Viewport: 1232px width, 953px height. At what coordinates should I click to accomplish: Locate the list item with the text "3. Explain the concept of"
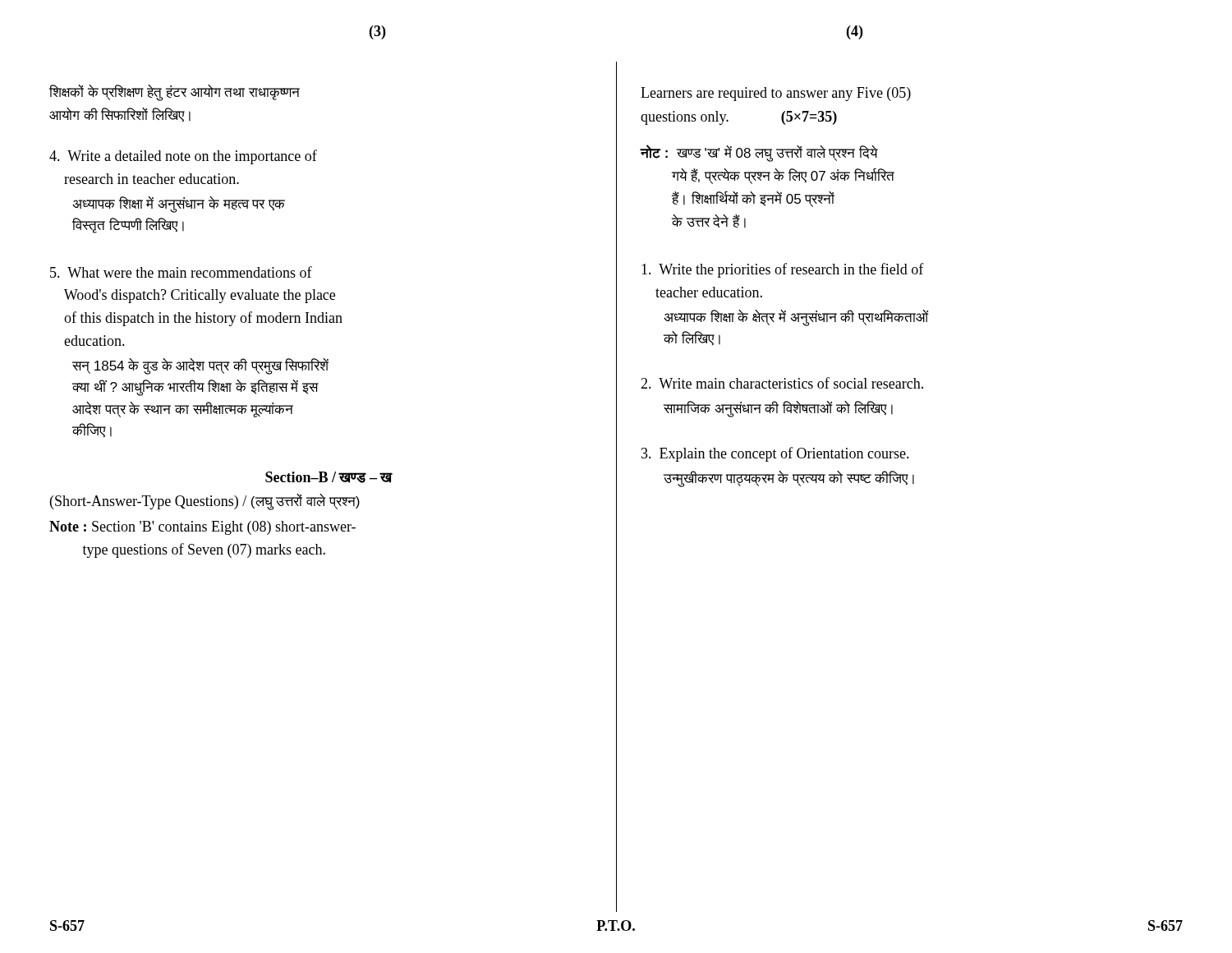click(920, 468)
